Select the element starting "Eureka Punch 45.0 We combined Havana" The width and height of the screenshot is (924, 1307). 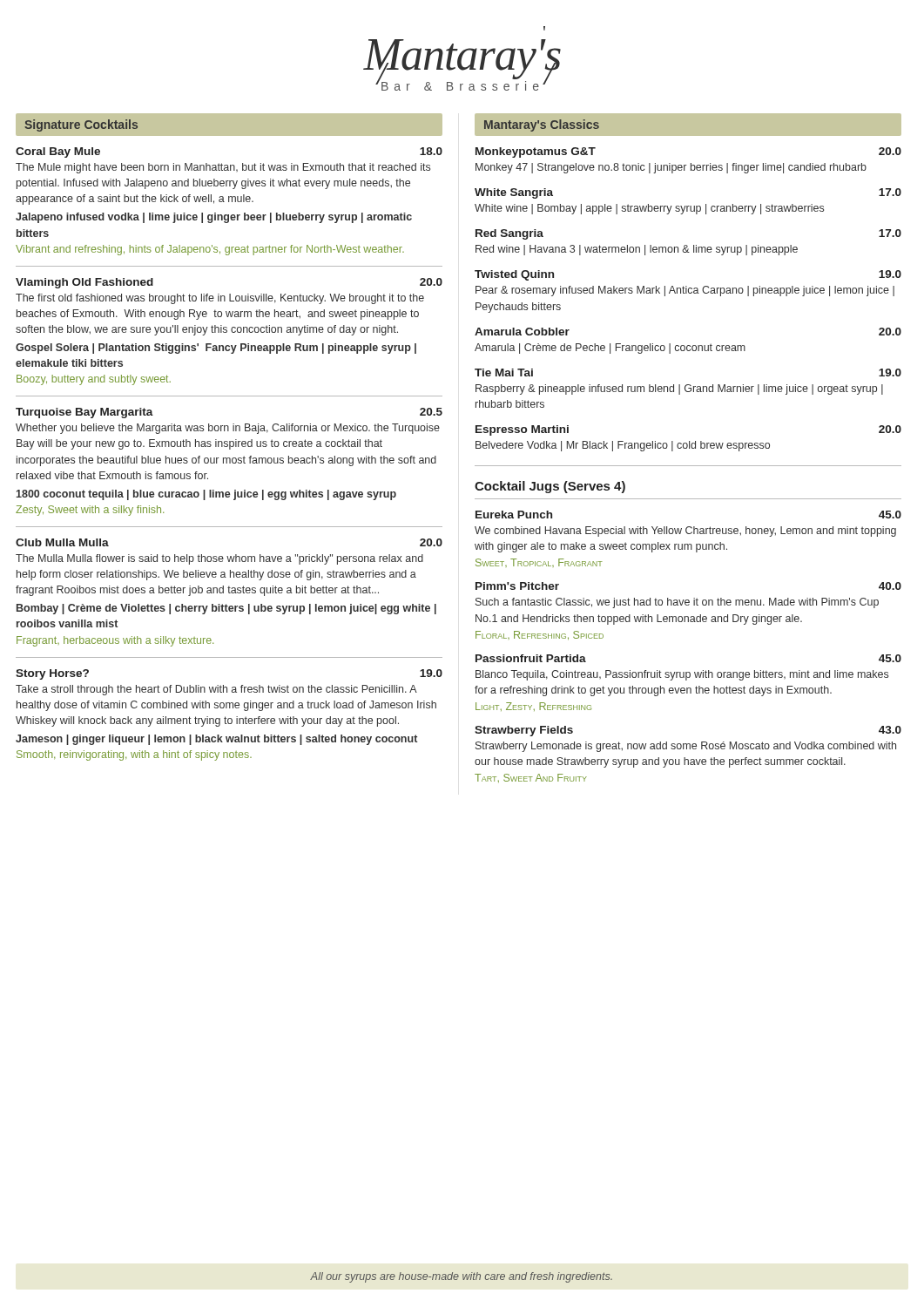[x=688, y=539]
